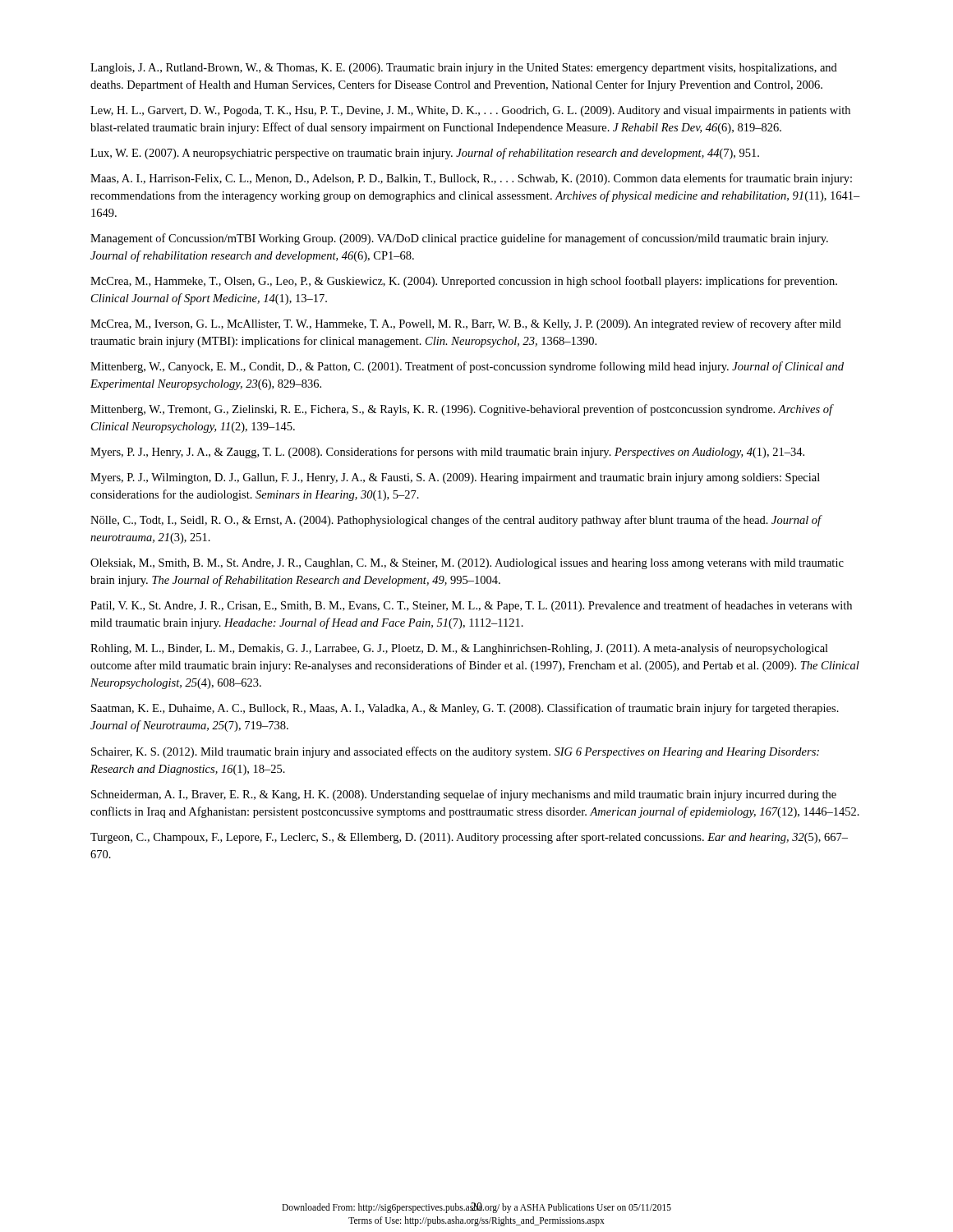Find the text starting "Saatman, K. E., Duhaime, A."
This screenshot has width=953, height=1232.
[x=465, y=717]
